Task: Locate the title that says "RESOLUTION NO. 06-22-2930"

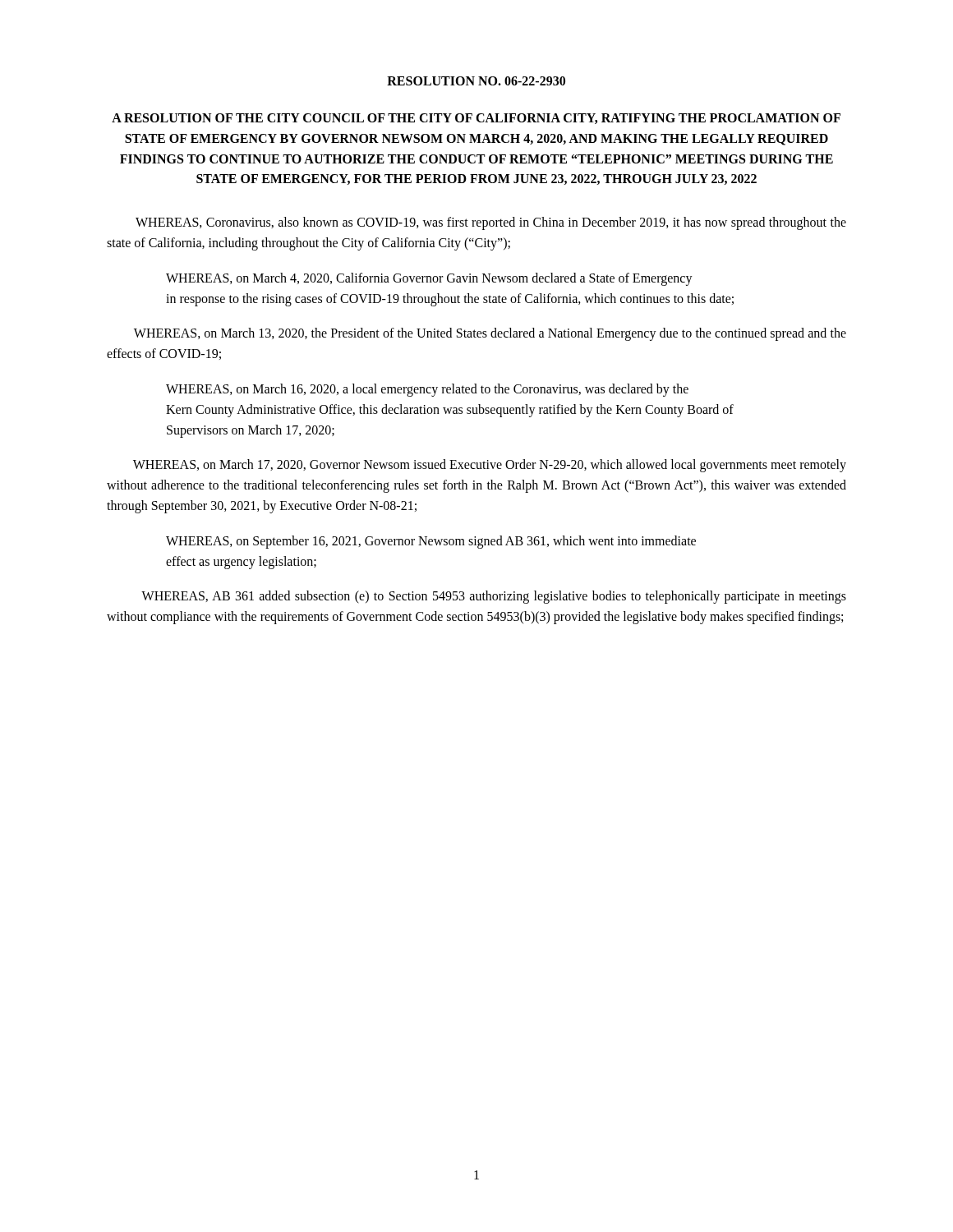Action: click(476, 81)
